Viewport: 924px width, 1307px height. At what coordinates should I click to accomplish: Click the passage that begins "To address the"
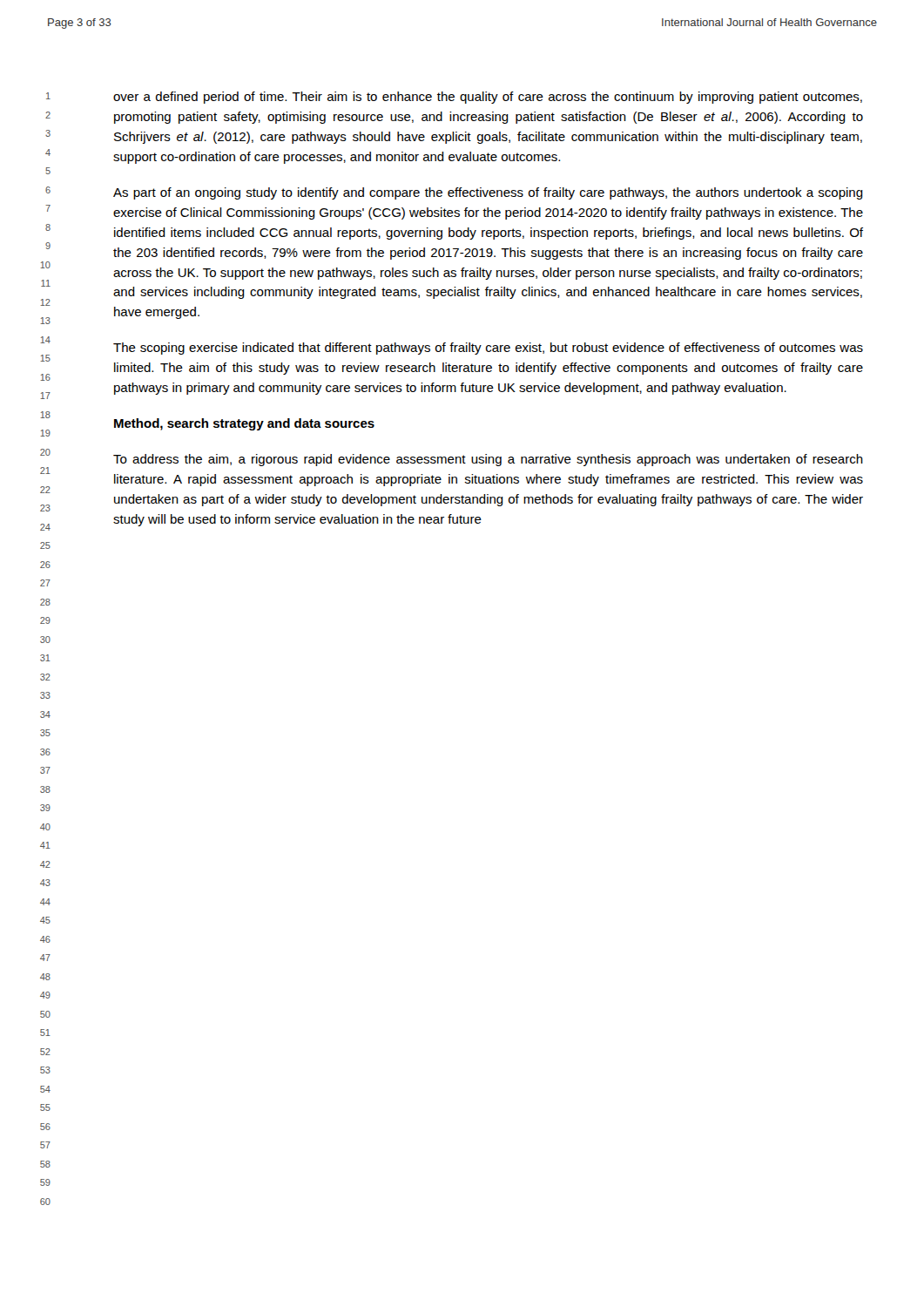click(488, 490)
